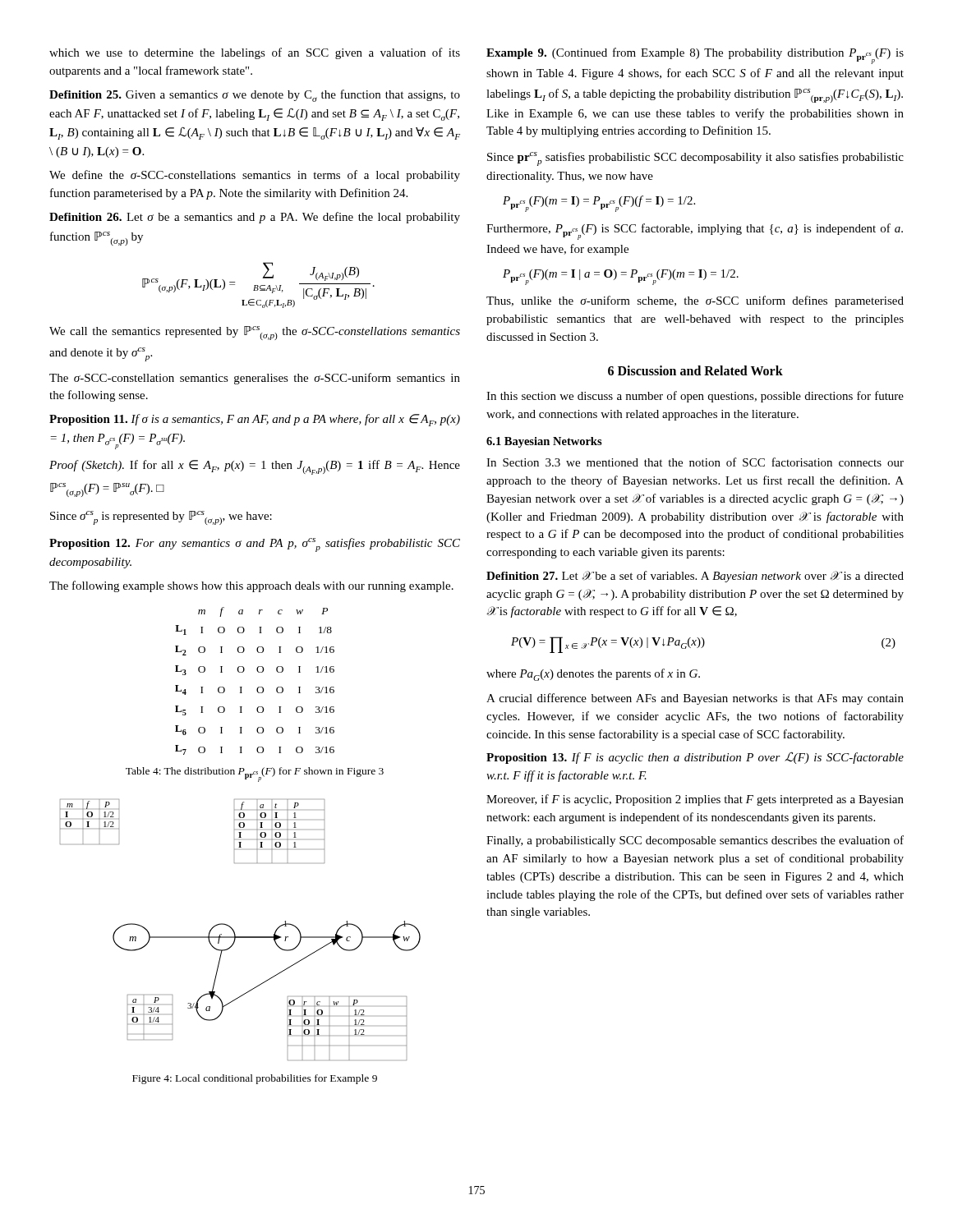Where is the formula that starts "P(V) = ∏x ∈"?
953x1232 pixels.
click(699, 643)
